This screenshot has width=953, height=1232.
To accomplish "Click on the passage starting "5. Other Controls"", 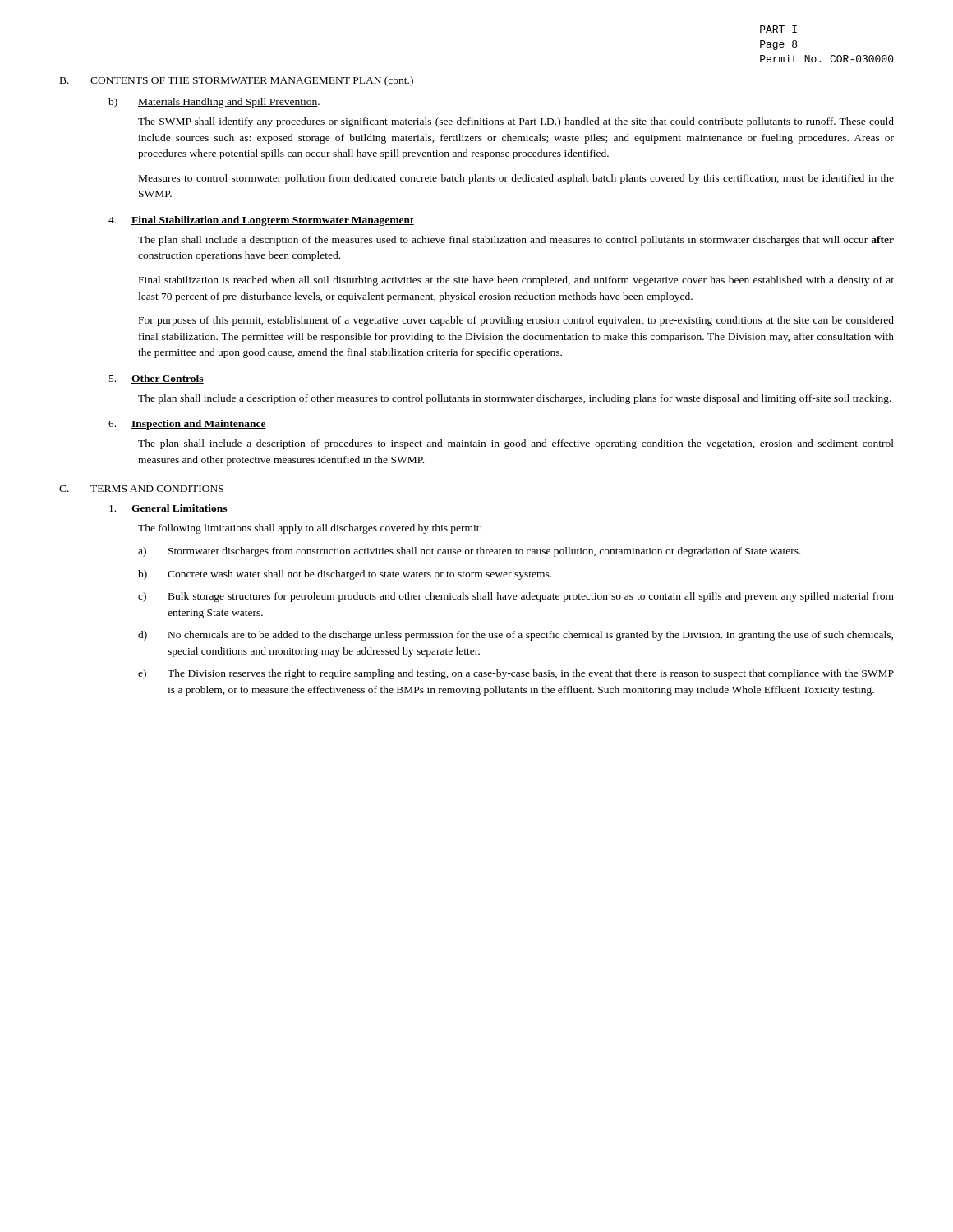I will [x=156, y=378].
